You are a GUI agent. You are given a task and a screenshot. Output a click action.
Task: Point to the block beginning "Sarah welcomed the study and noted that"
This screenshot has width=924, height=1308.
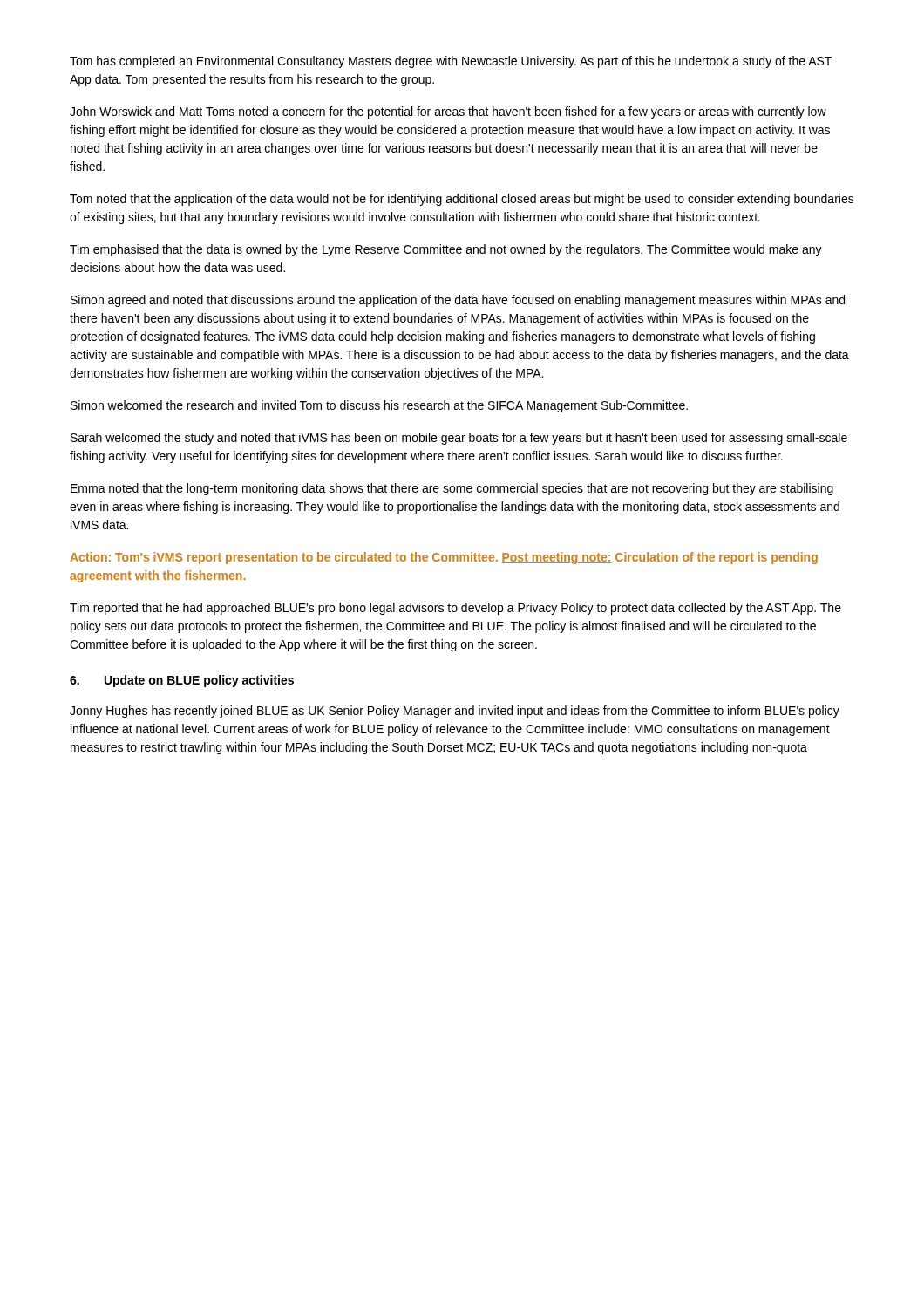pyautogui.click(x=459, y=447)
